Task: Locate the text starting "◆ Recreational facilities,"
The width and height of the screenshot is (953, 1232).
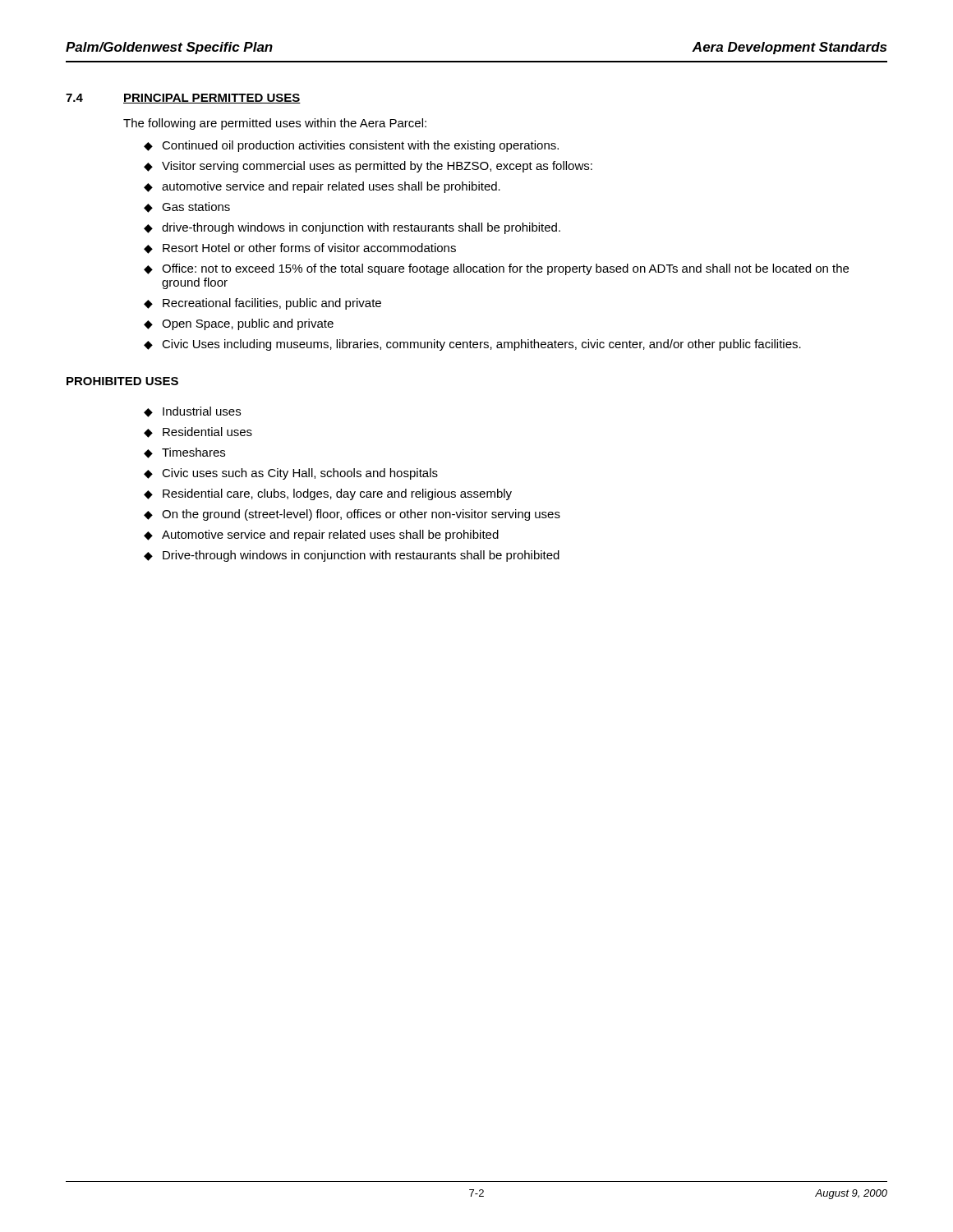Action: pos(262,304)
